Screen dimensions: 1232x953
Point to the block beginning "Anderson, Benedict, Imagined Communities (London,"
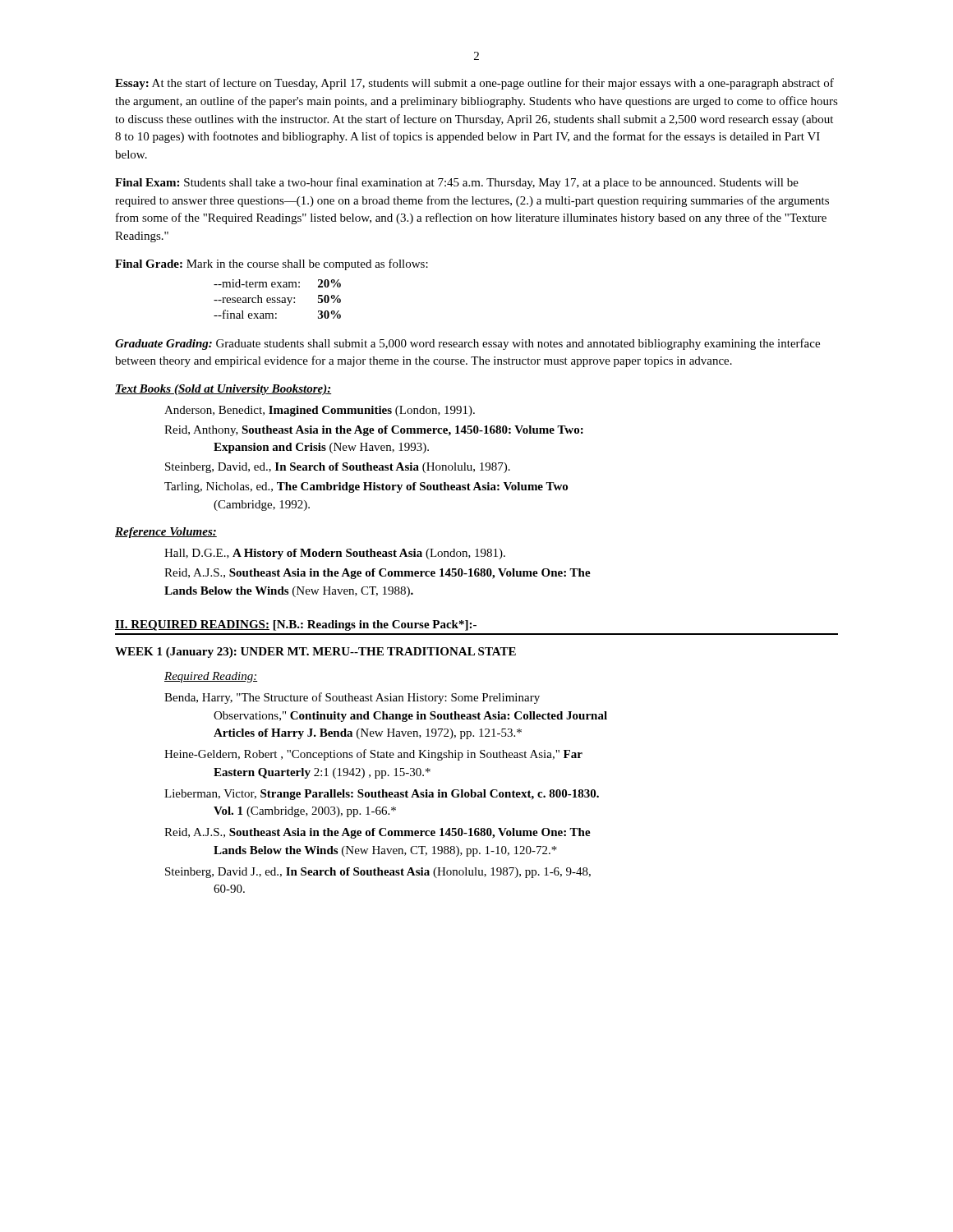coord(320,410)
